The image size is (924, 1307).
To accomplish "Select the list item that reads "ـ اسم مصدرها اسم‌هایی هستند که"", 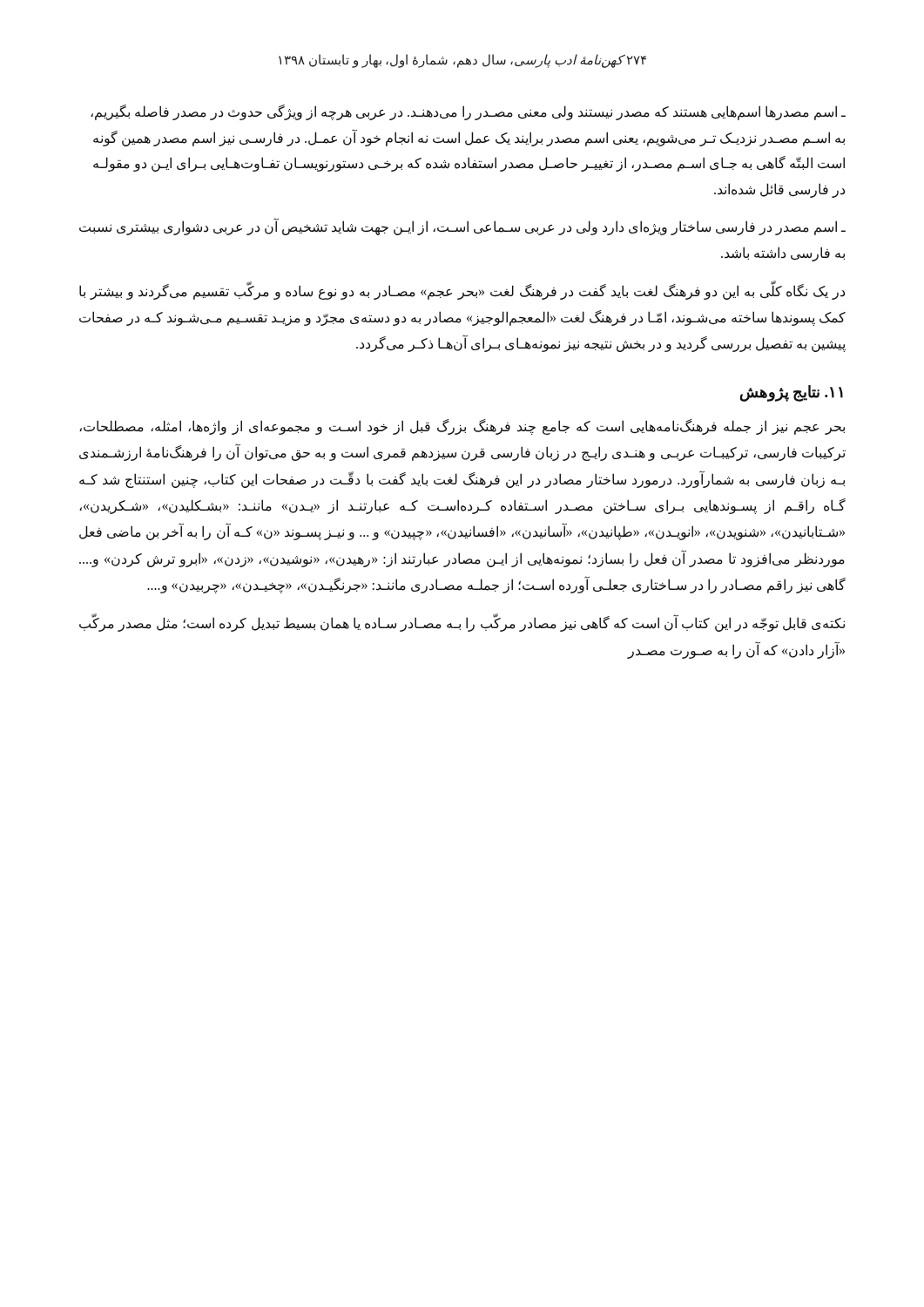I will [x=468, y=151].
